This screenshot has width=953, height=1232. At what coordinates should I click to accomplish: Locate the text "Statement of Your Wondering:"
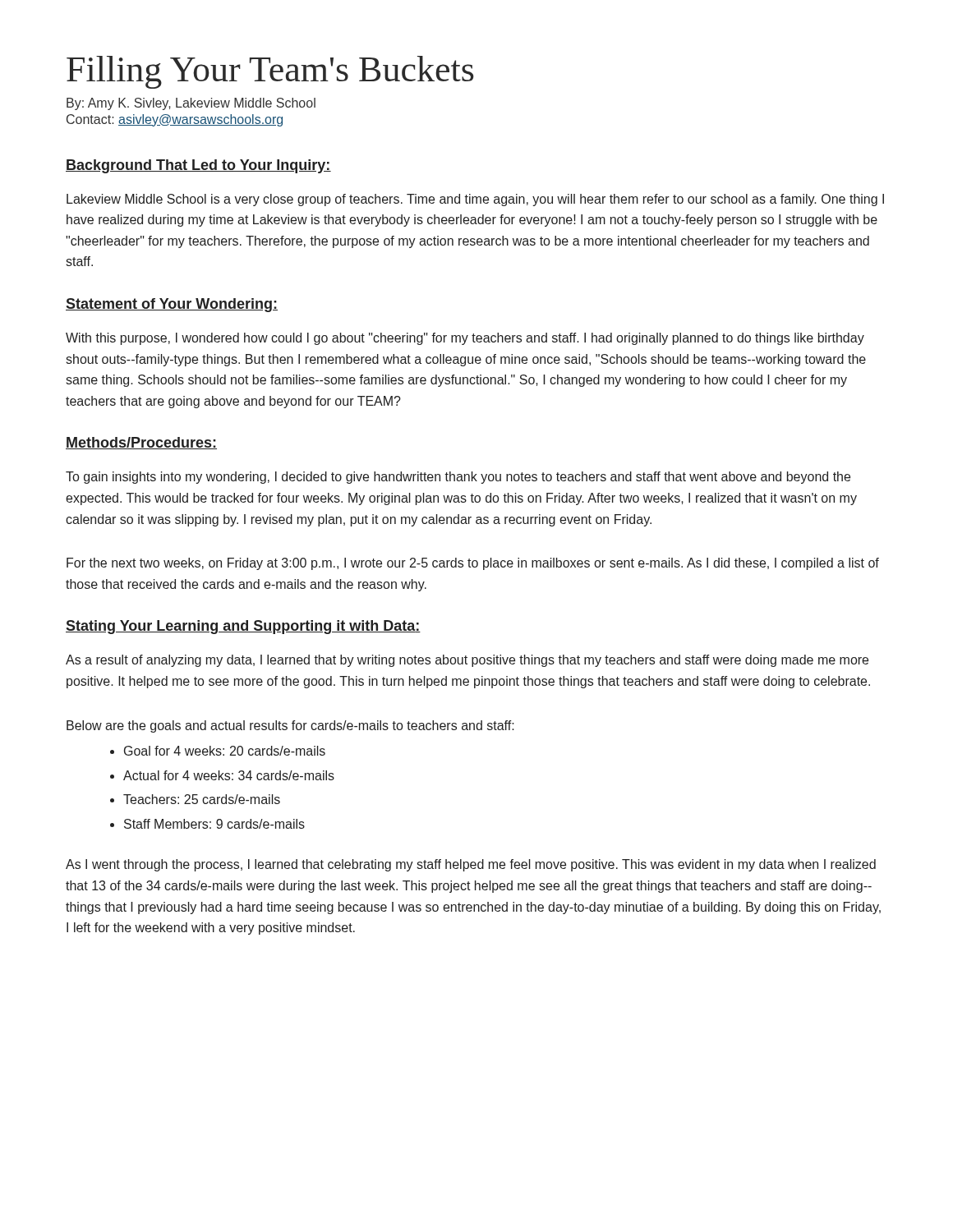(172, 304)
